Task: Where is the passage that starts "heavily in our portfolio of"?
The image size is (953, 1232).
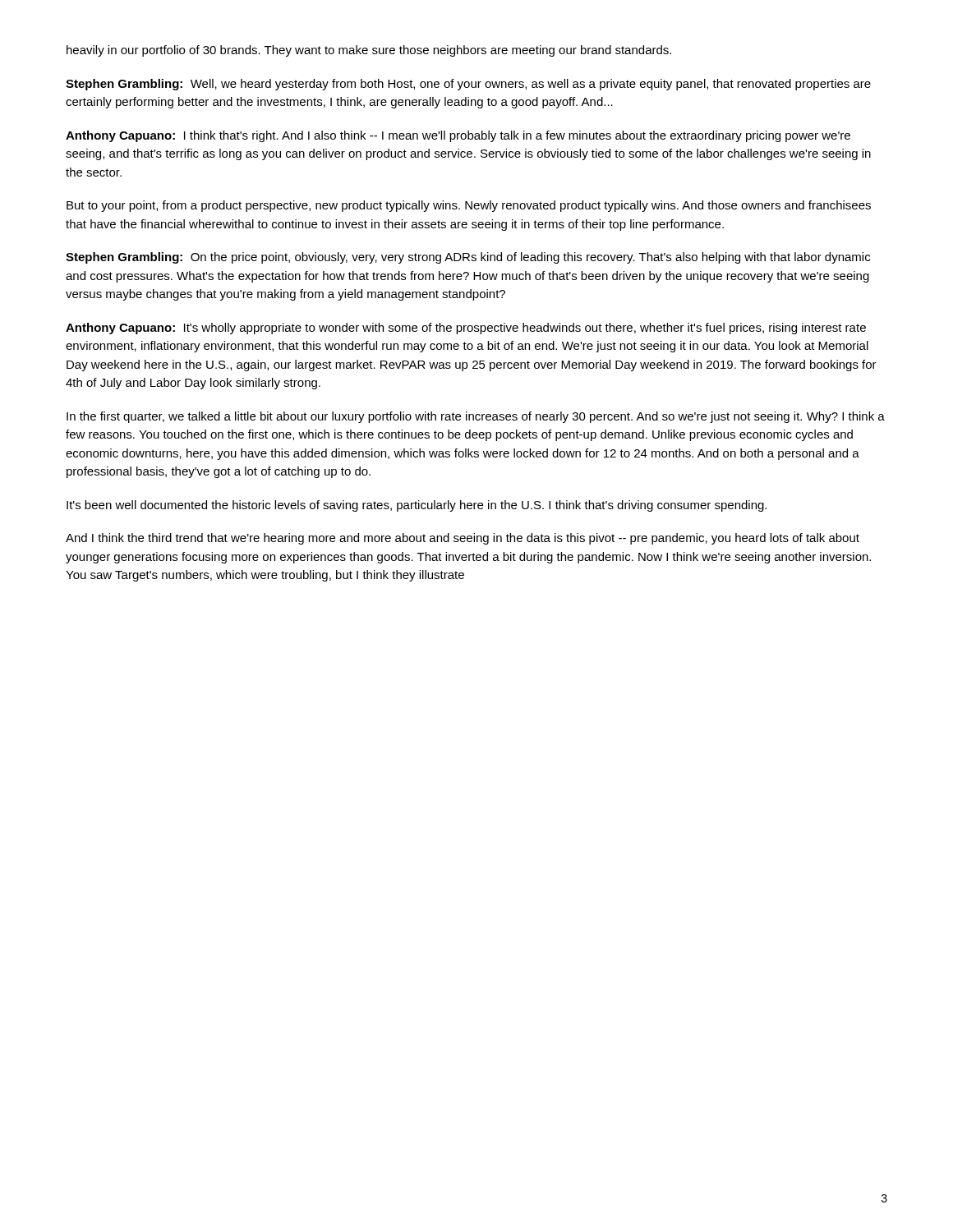Action: pyautogui.click(x=369, y=50)
